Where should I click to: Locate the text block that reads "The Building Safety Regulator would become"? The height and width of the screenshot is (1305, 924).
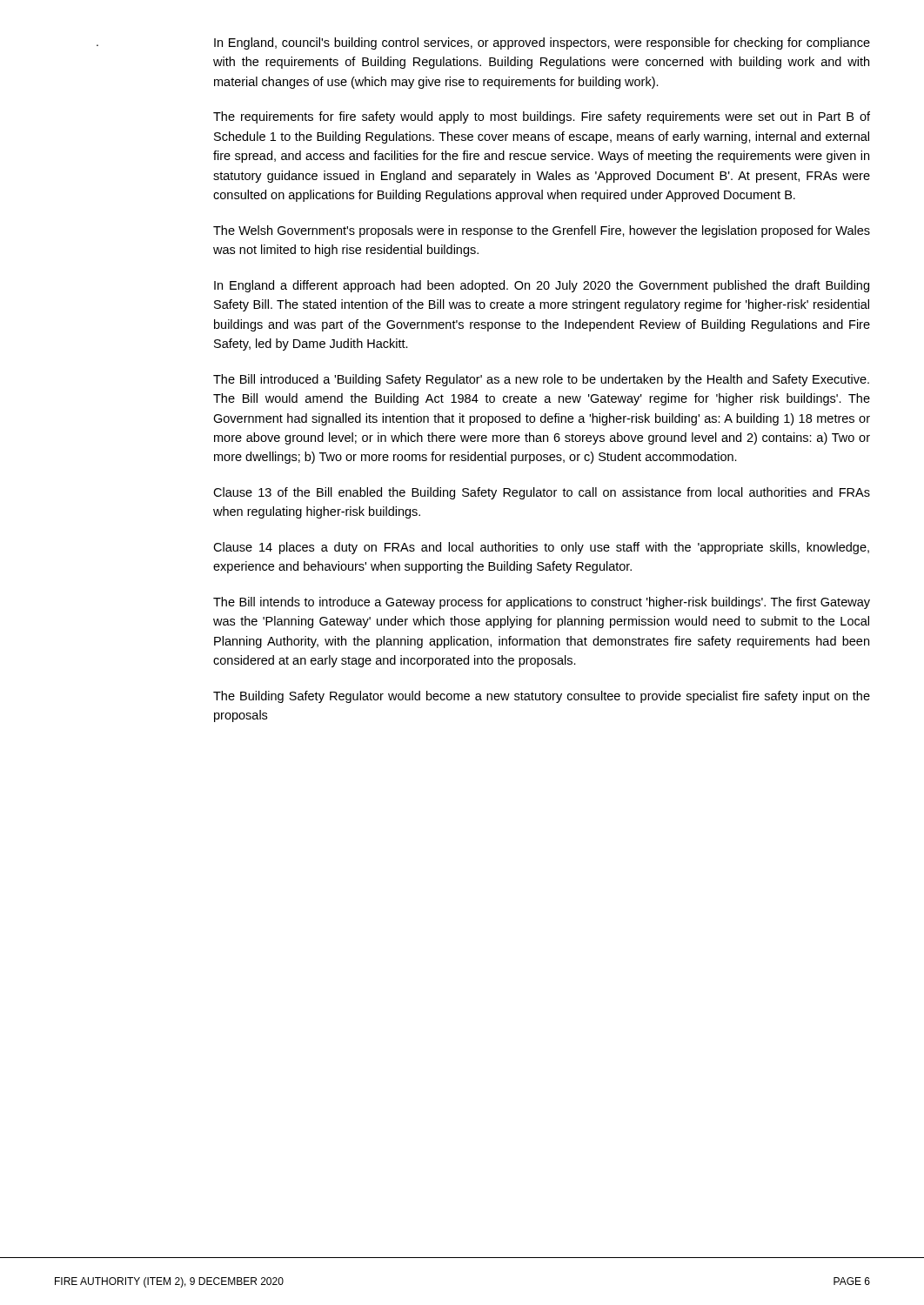tap(542, 705)
